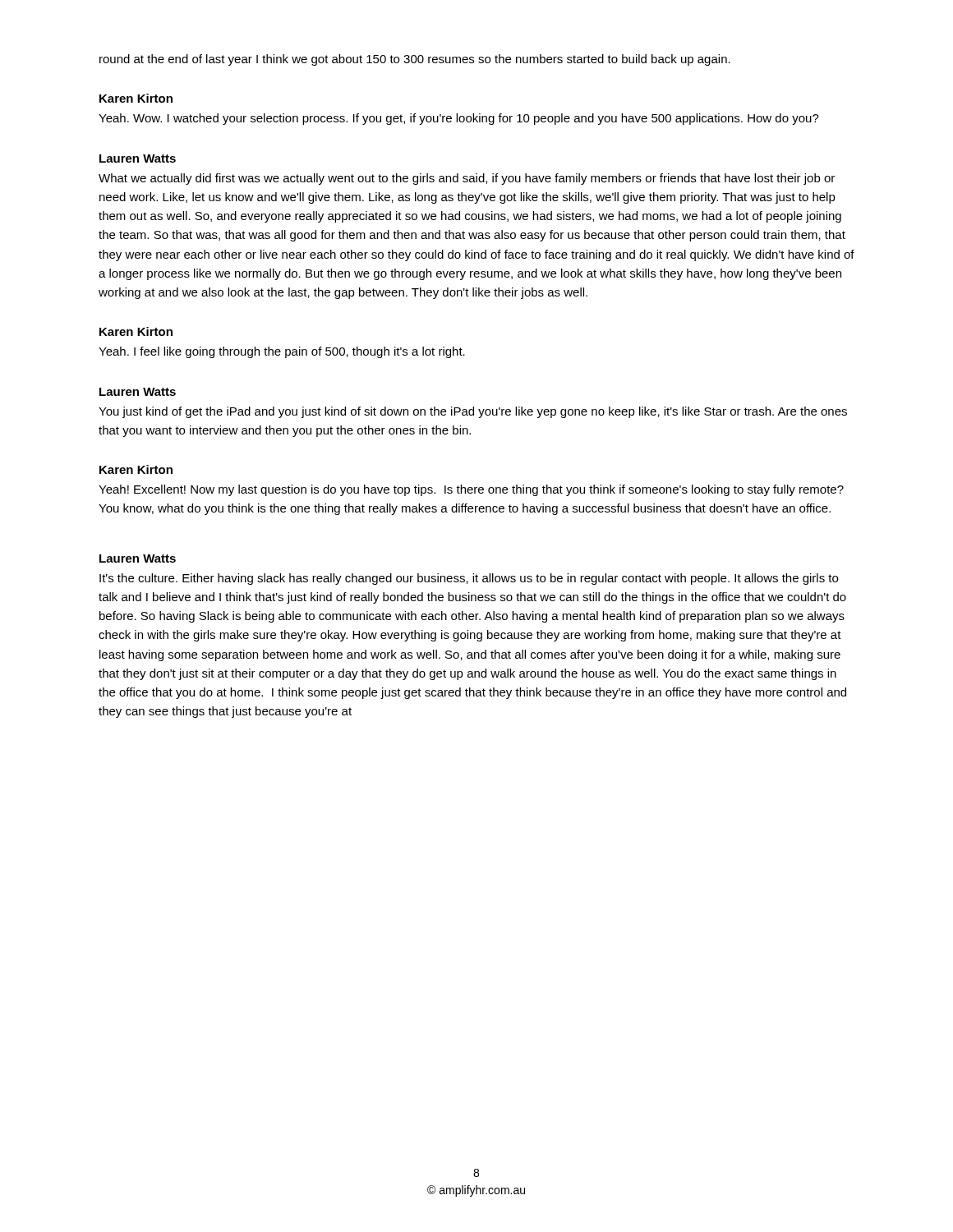Image resolution: width=953 pixels, height=1232 pixels.
Task: Locate the text block that reads "What we actually did first"
Action: (x=476, y=235)
